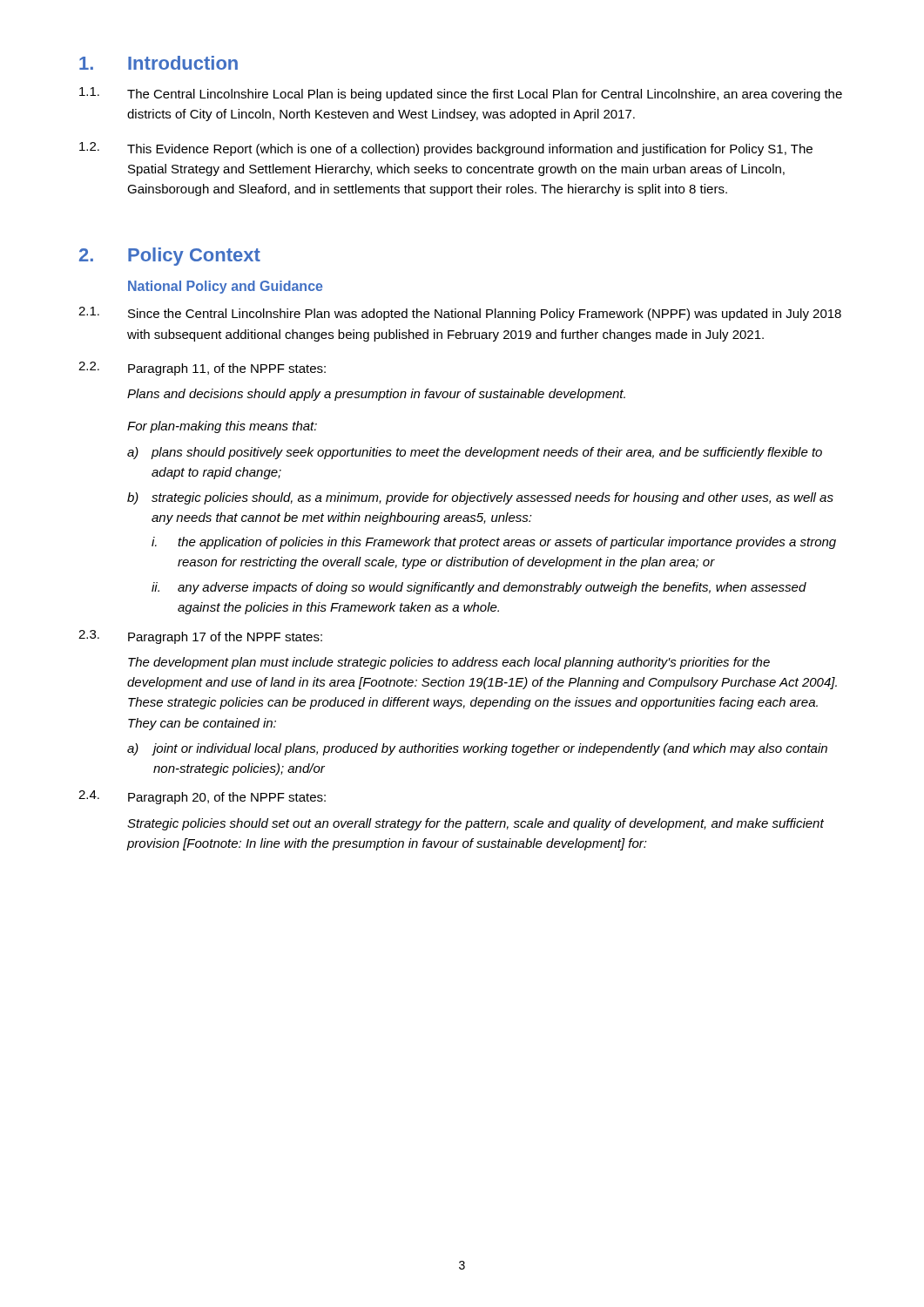Locate the block of text that opens with "b) strategic policies should, as a"
Viewport: 924px width, 1307px height.
[x=486, y=507]
